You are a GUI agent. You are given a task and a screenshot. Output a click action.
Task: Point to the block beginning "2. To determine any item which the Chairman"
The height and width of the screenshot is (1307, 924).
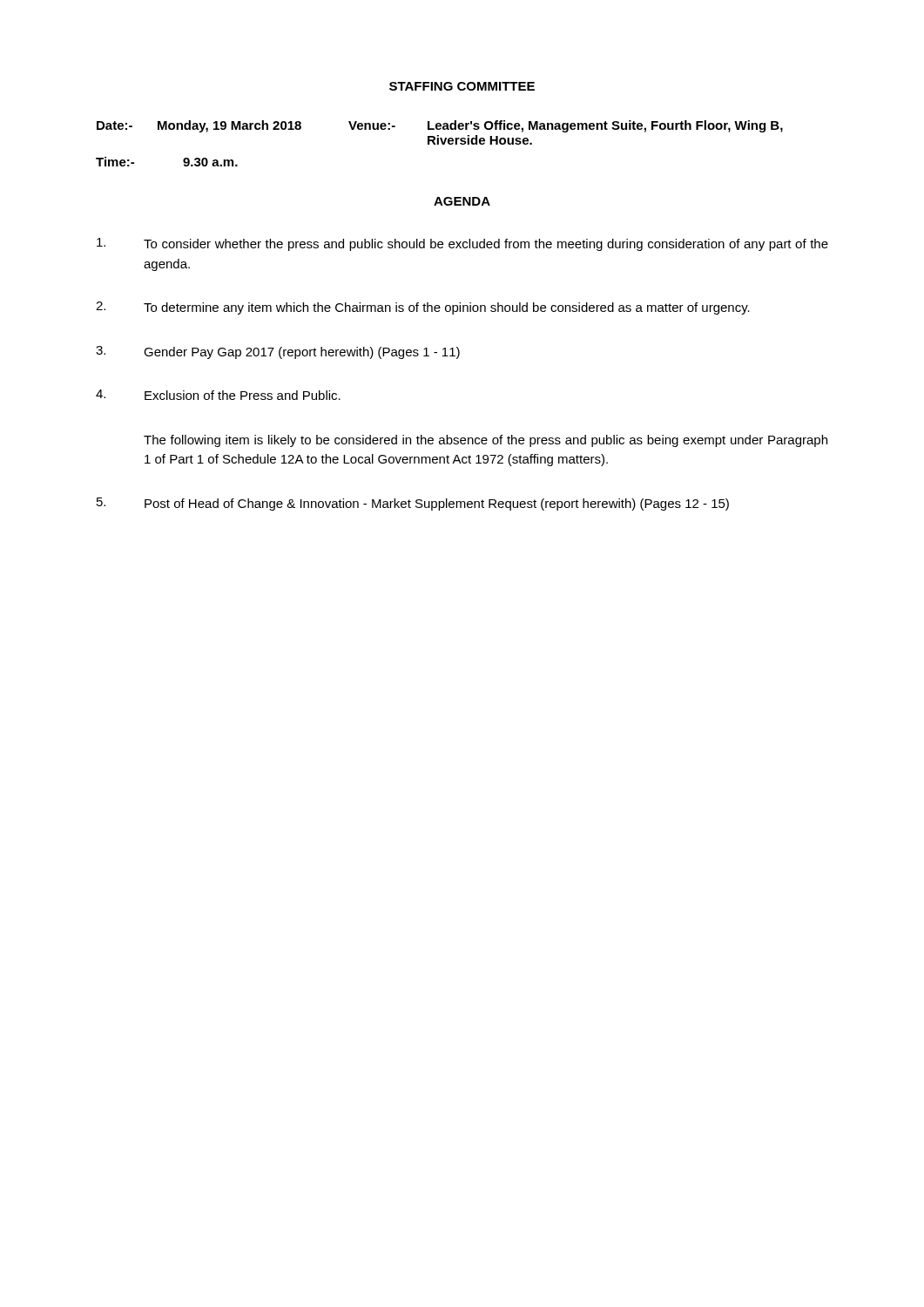462,308
